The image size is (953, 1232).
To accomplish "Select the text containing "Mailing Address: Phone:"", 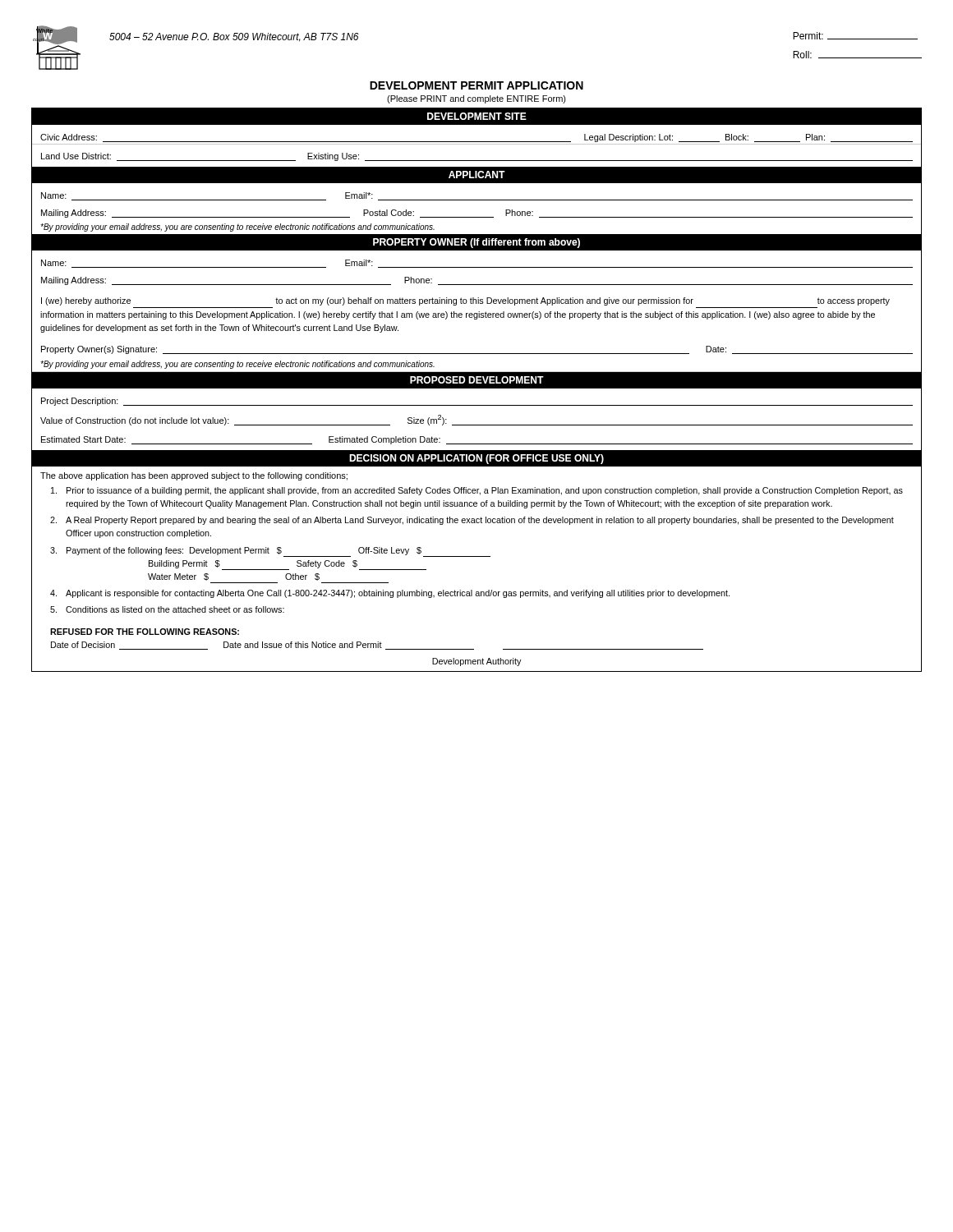I will click(x=476, y=279).
